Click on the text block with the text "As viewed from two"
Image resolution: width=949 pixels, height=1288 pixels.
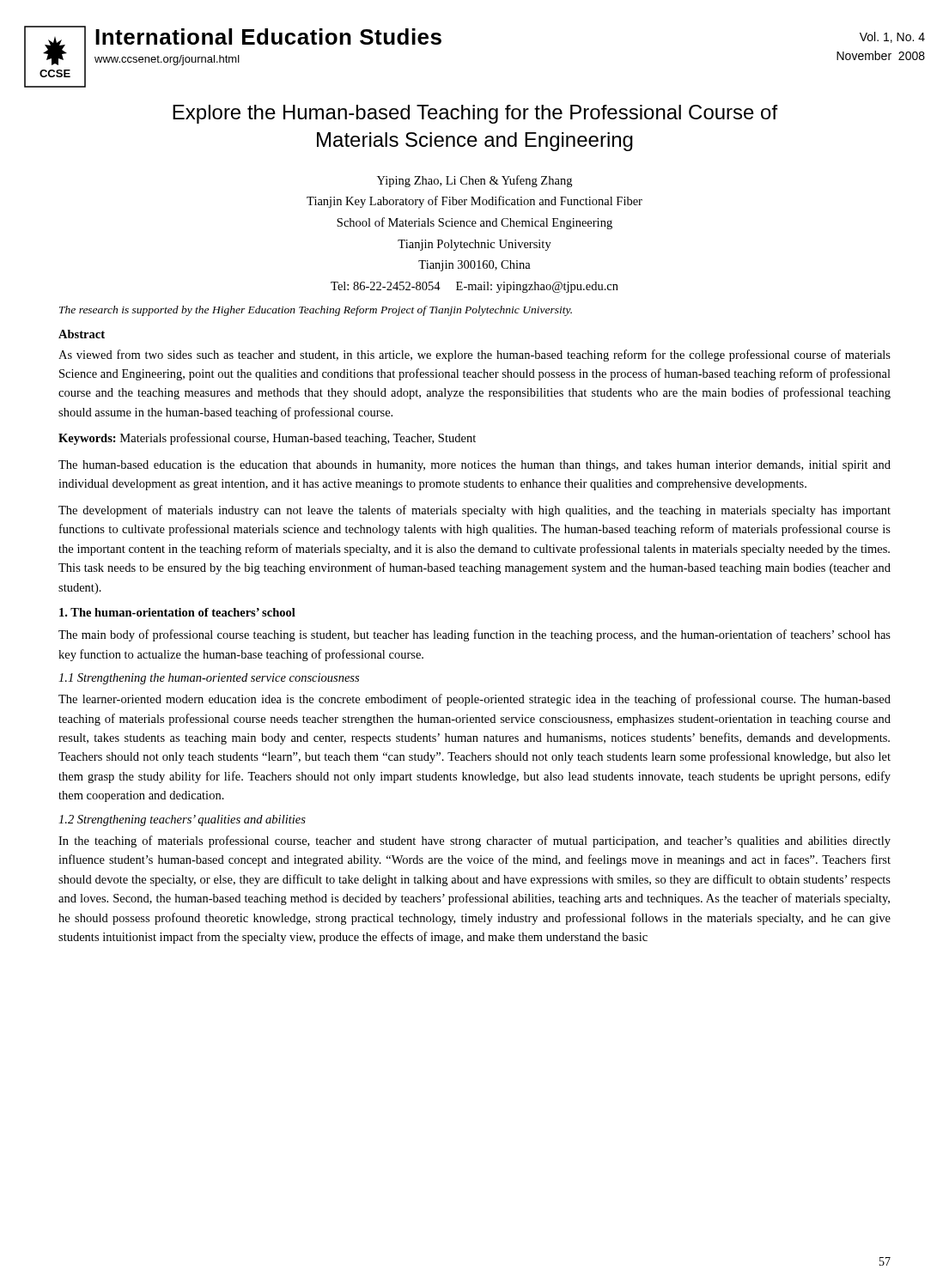pyautogui.click(x=474, y=383)
